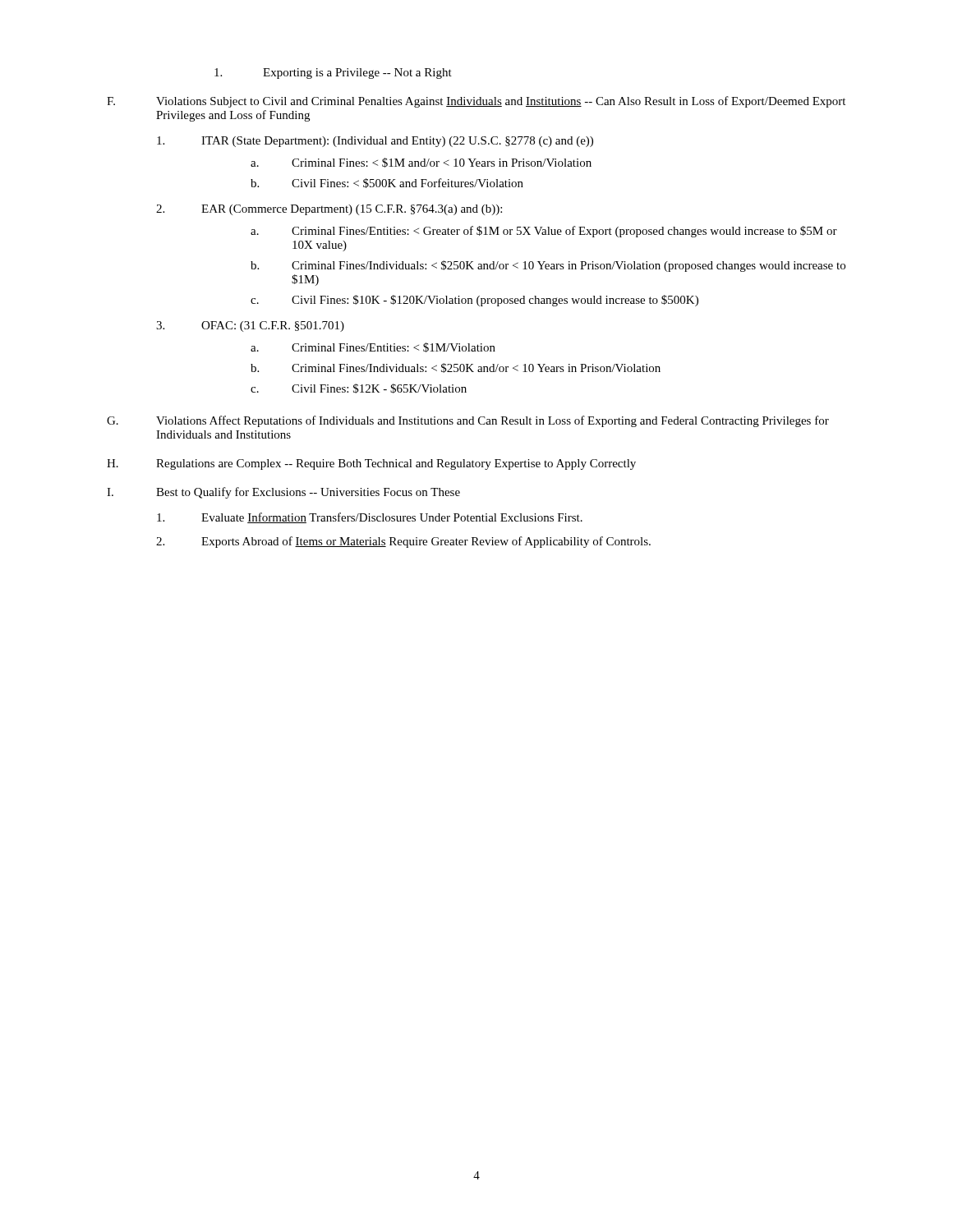Viewport: 953px width, 1232px height.
Task: Click the passage that begins "F. Violations Subject to Civil and Criminal Penalties"
Action: (476, 108)
